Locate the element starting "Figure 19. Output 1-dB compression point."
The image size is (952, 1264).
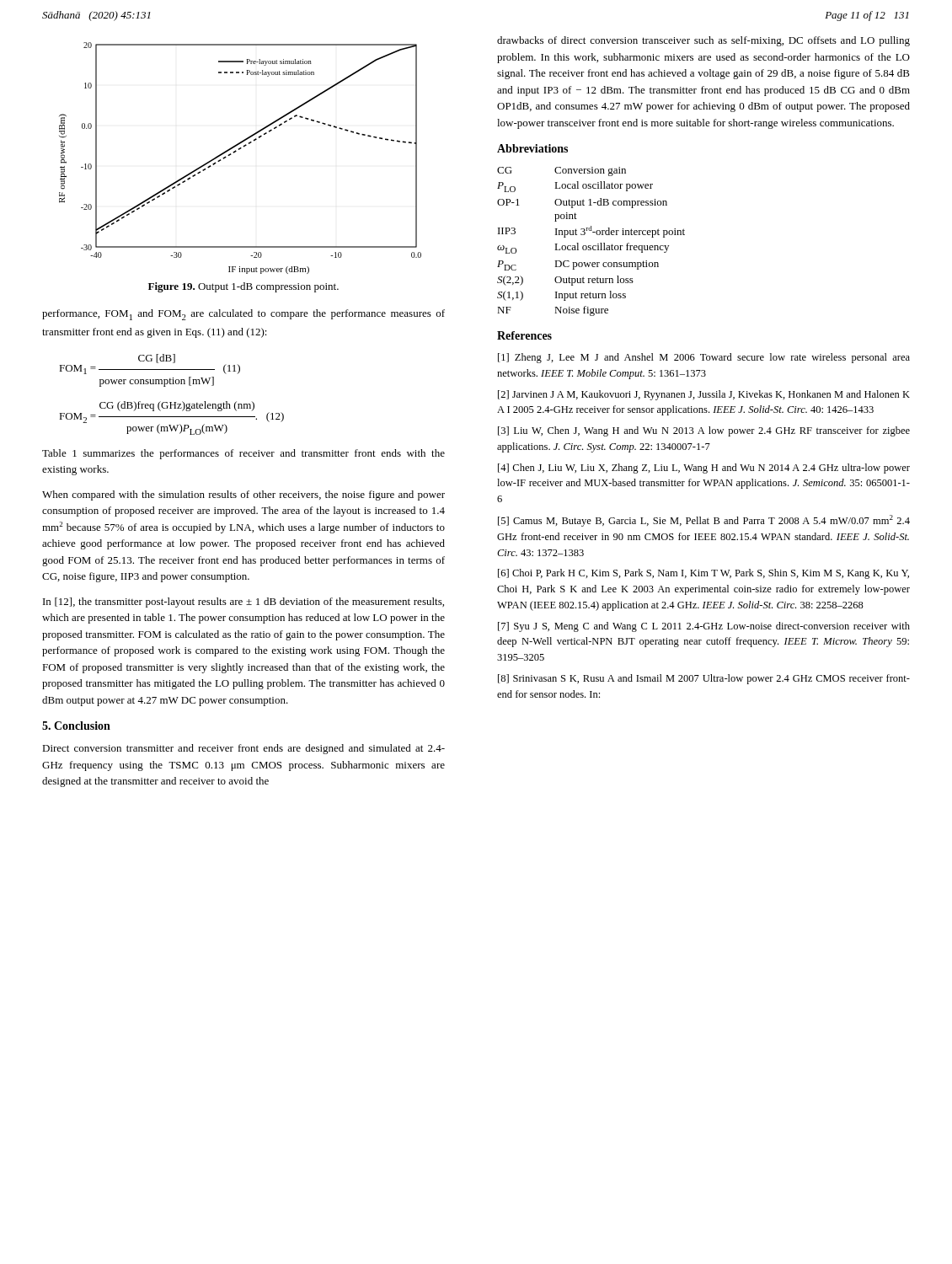tap(243, 286)
